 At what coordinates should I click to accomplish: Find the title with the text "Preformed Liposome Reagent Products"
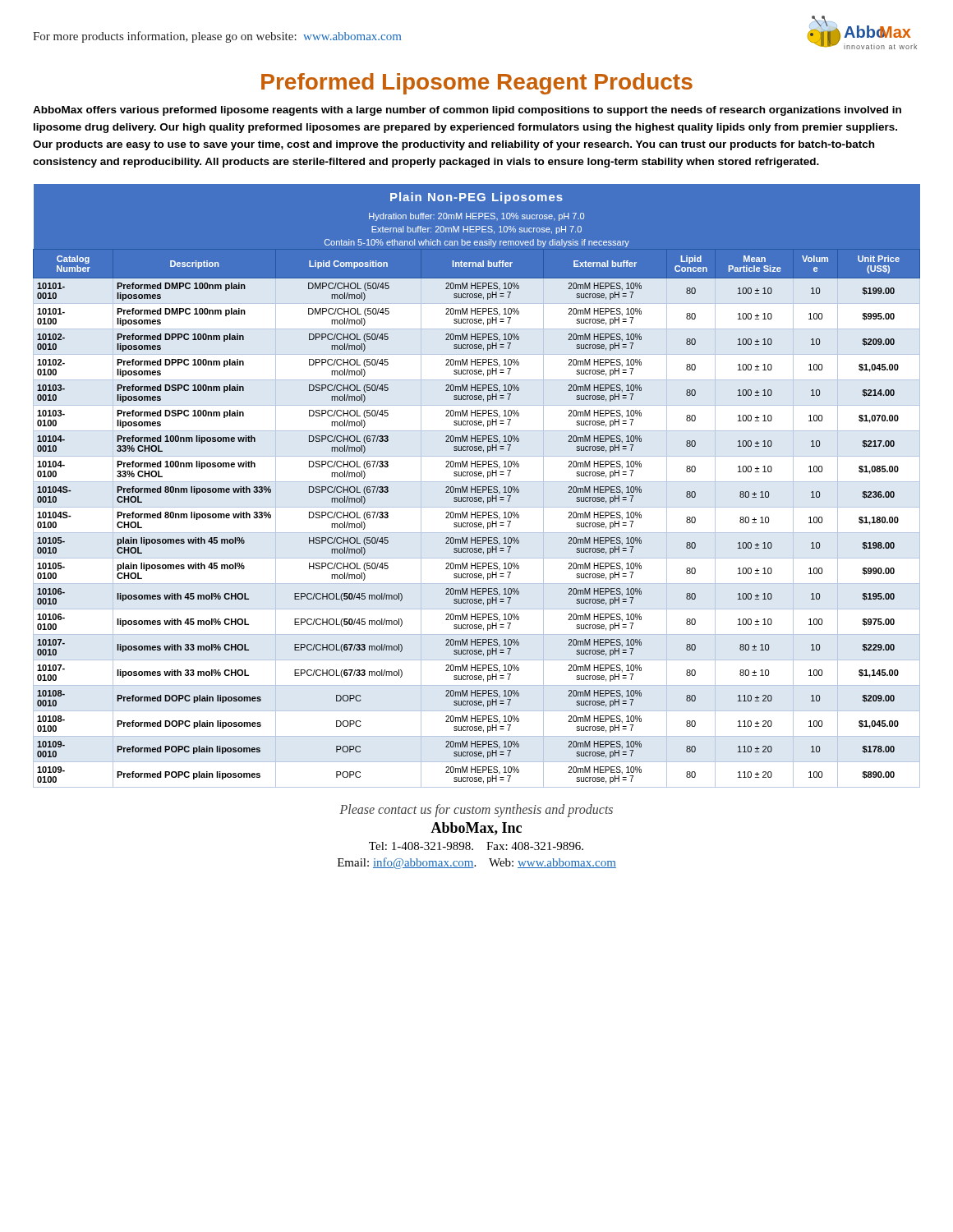click(476, 82)
